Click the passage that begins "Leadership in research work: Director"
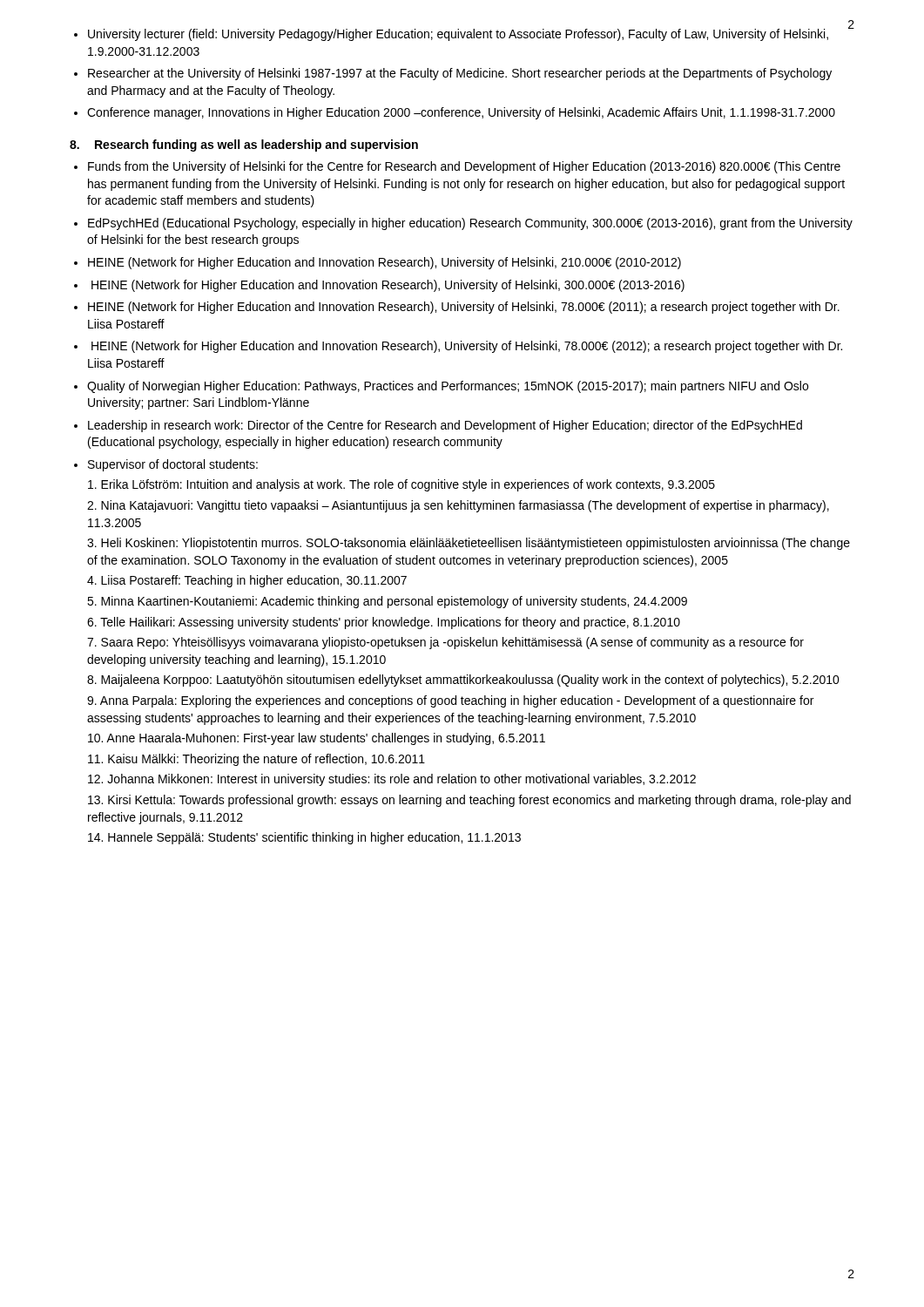Viewport: 924px width, 1307px height. click(x=445, y=433)
